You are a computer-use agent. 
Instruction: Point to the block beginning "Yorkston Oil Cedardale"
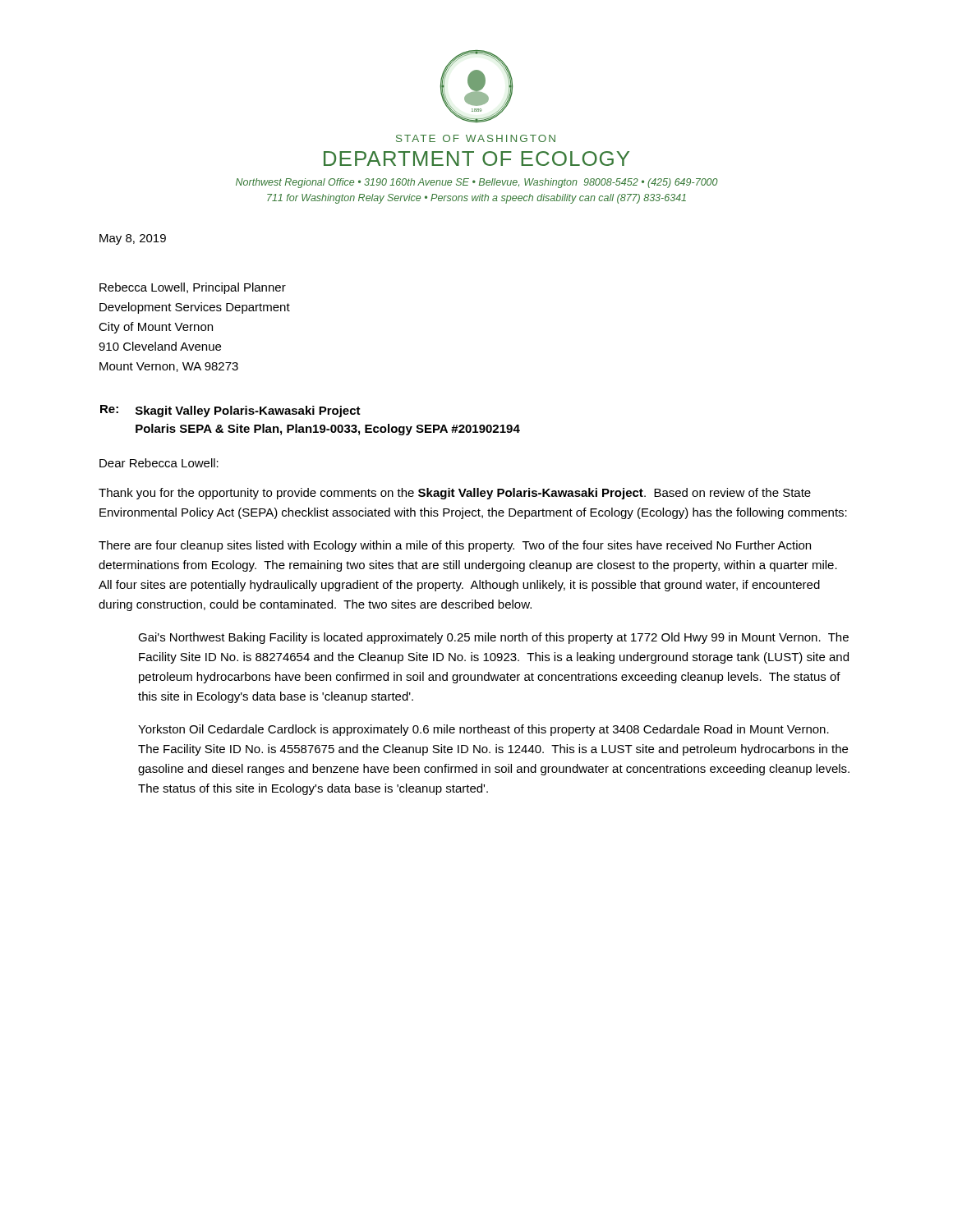(496, 758)
